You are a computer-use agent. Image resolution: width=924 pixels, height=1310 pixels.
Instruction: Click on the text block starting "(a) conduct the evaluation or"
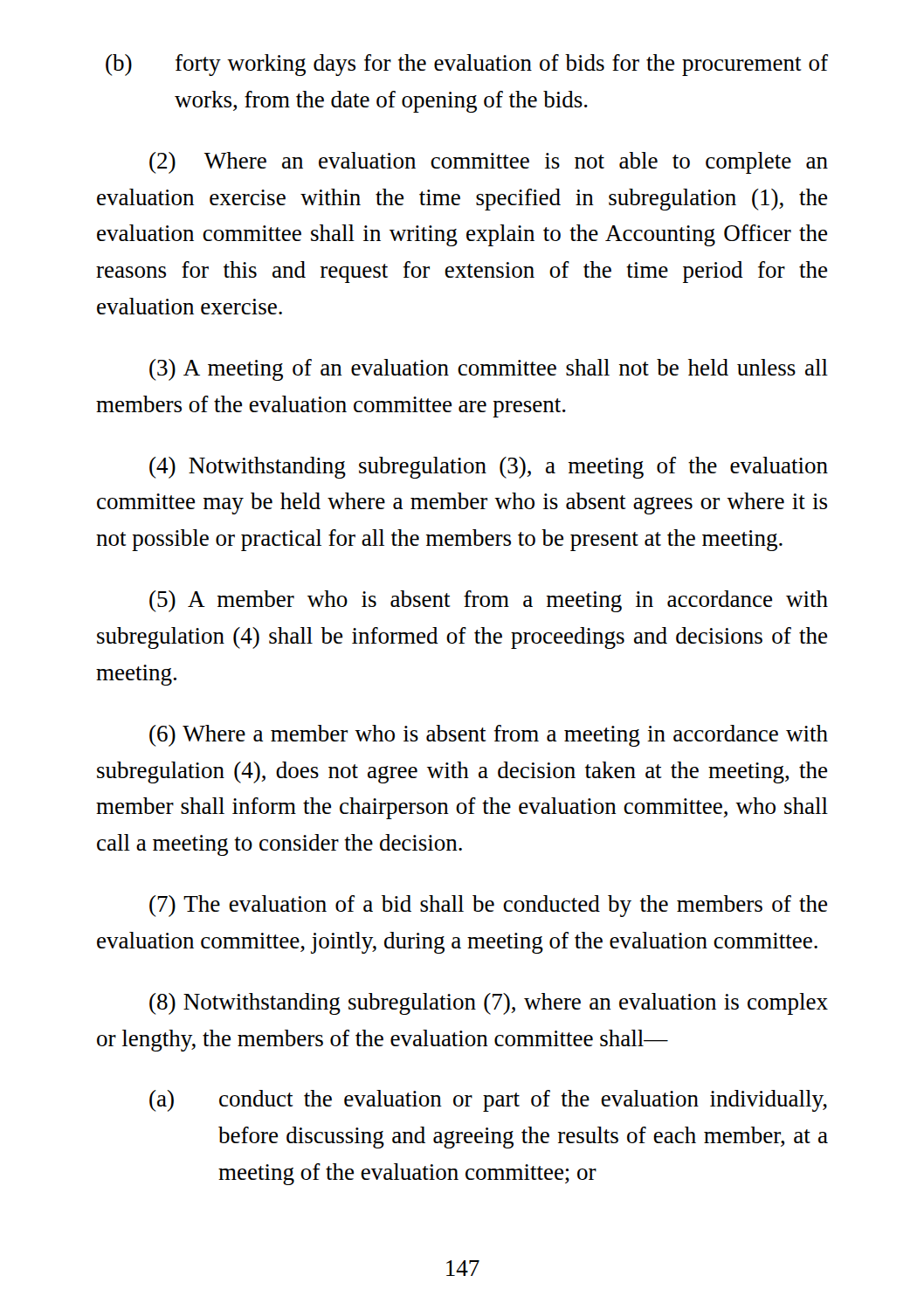tap(484, 1136)
